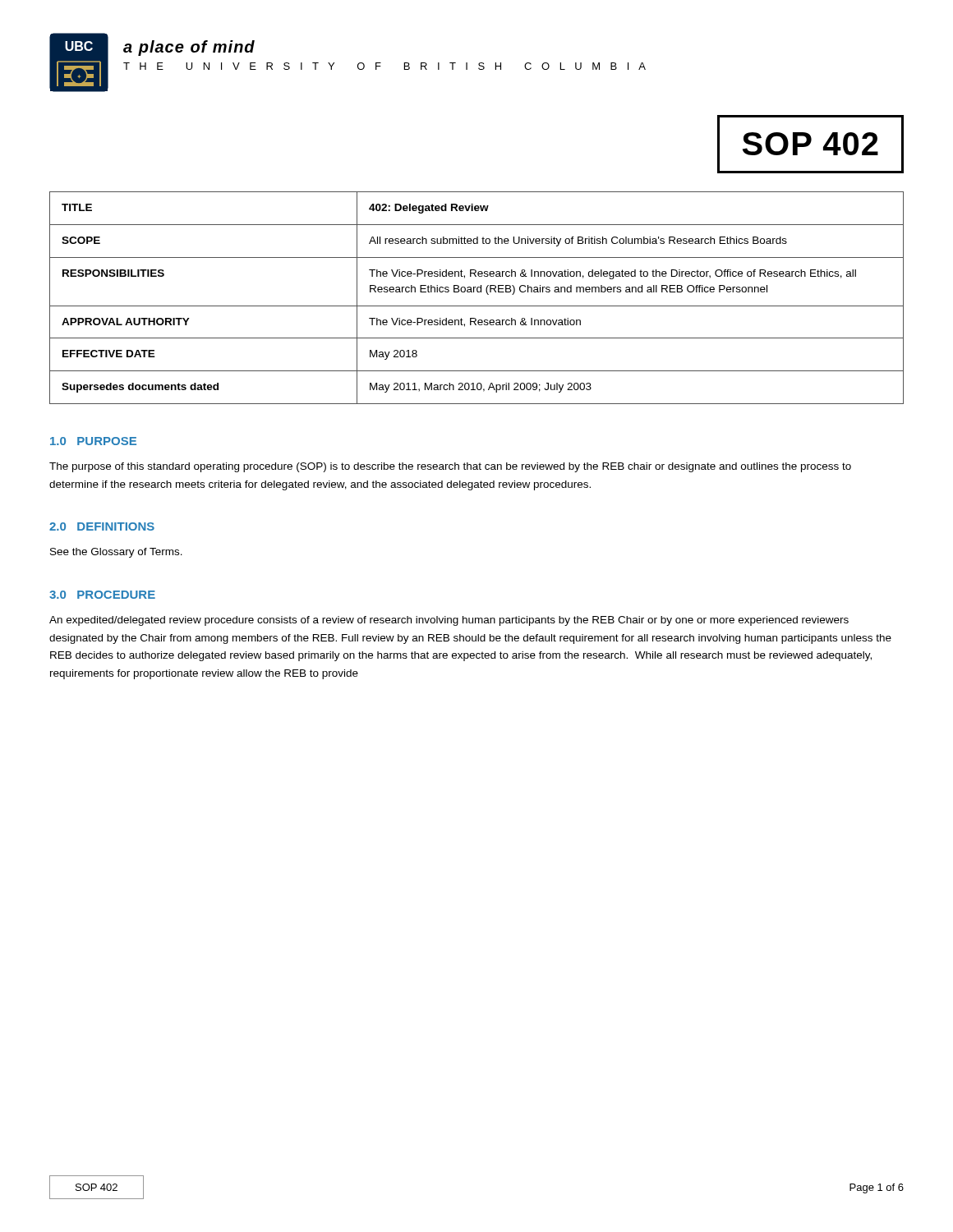This screenshot has width=953, height=1232.
Task: Click on the table containing "May 2018"
Action: point(476,298)
